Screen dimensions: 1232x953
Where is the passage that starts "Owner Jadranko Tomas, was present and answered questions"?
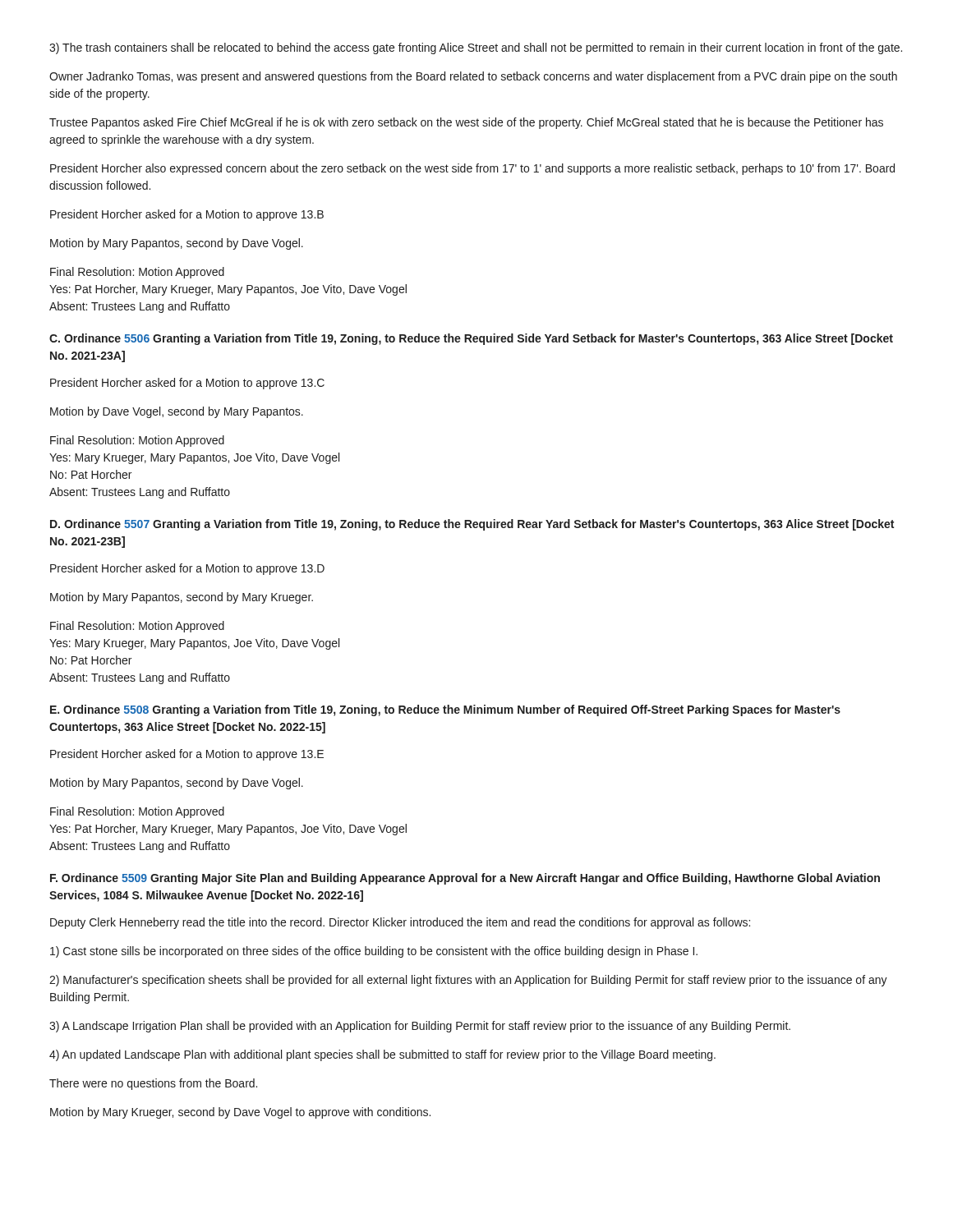[x=473, y=85]
